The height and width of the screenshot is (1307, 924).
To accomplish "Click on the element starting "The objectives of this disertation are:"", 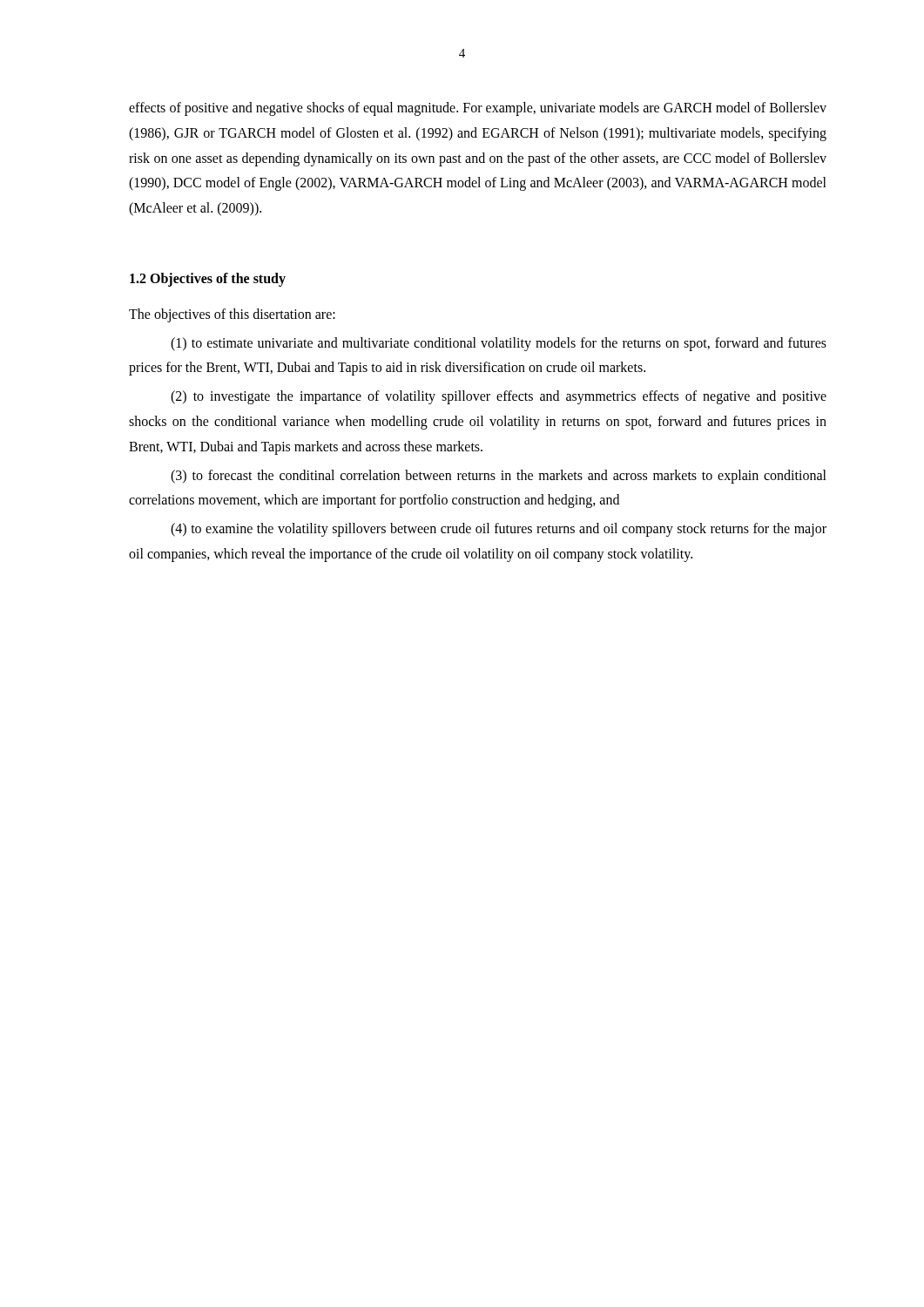I will 232,315.
